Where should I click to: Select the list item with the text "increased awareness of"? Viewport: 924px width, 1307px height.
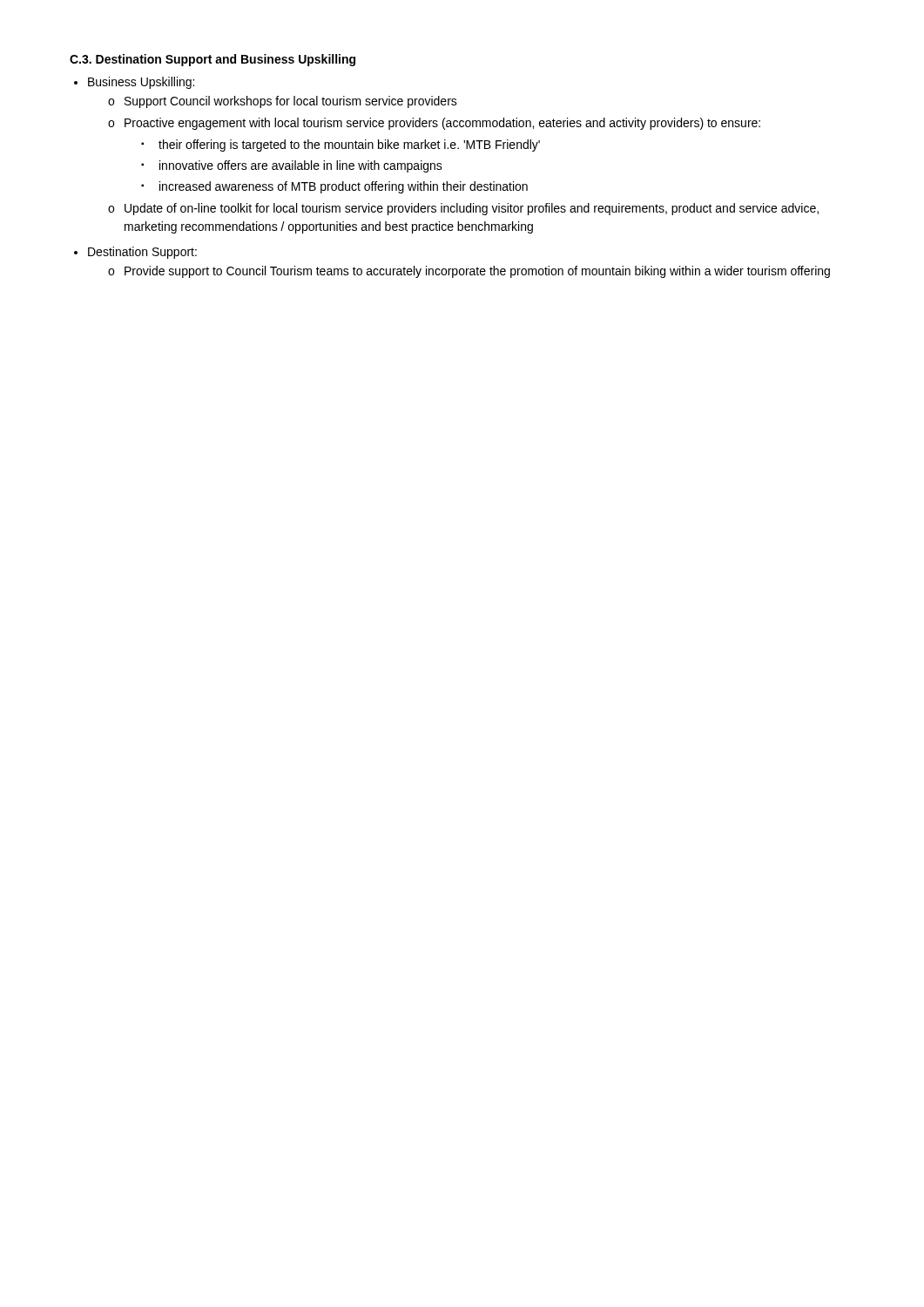343,186
